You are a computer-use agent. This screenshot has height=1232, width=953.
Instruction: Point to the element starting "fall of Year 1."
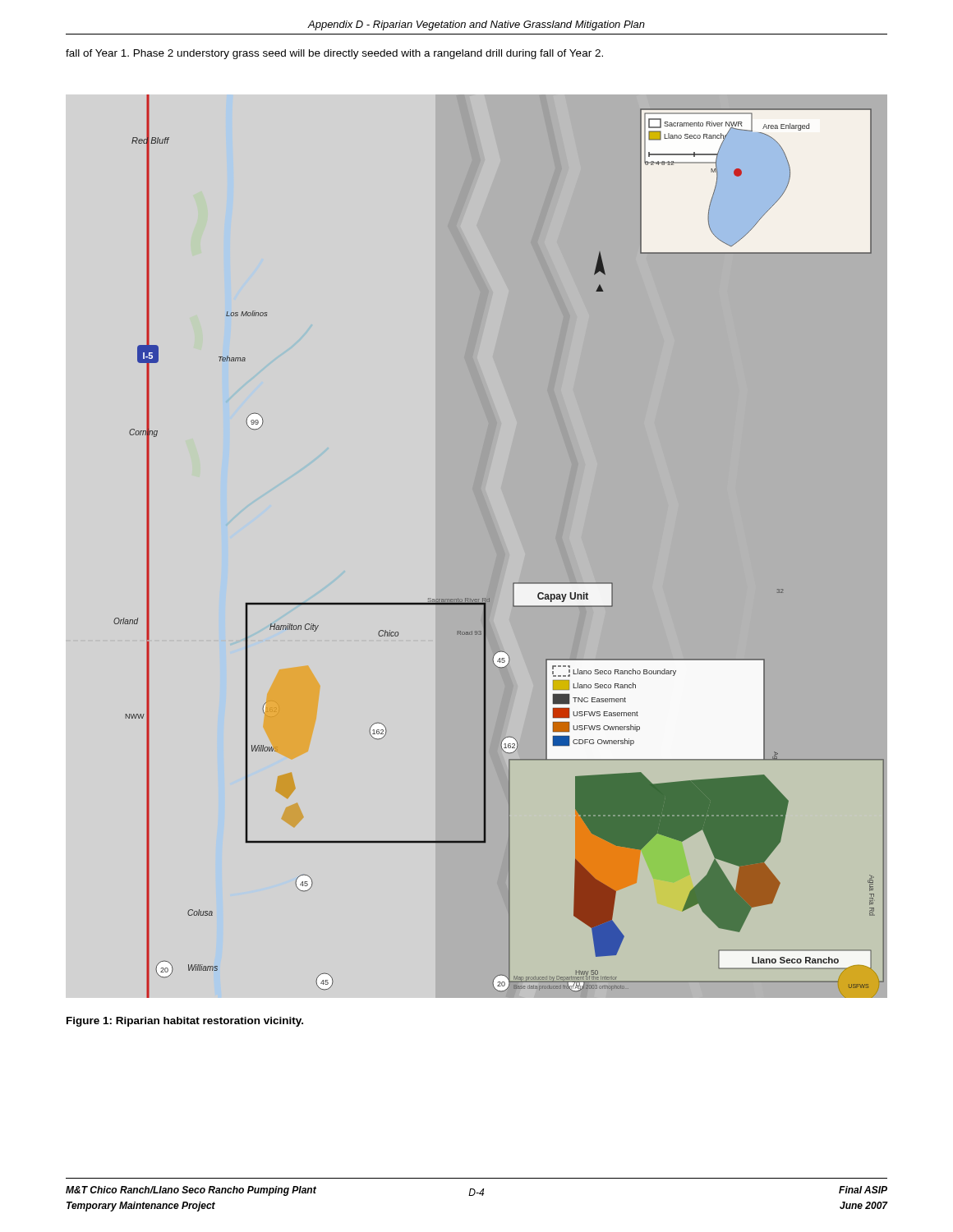[335, 53]
